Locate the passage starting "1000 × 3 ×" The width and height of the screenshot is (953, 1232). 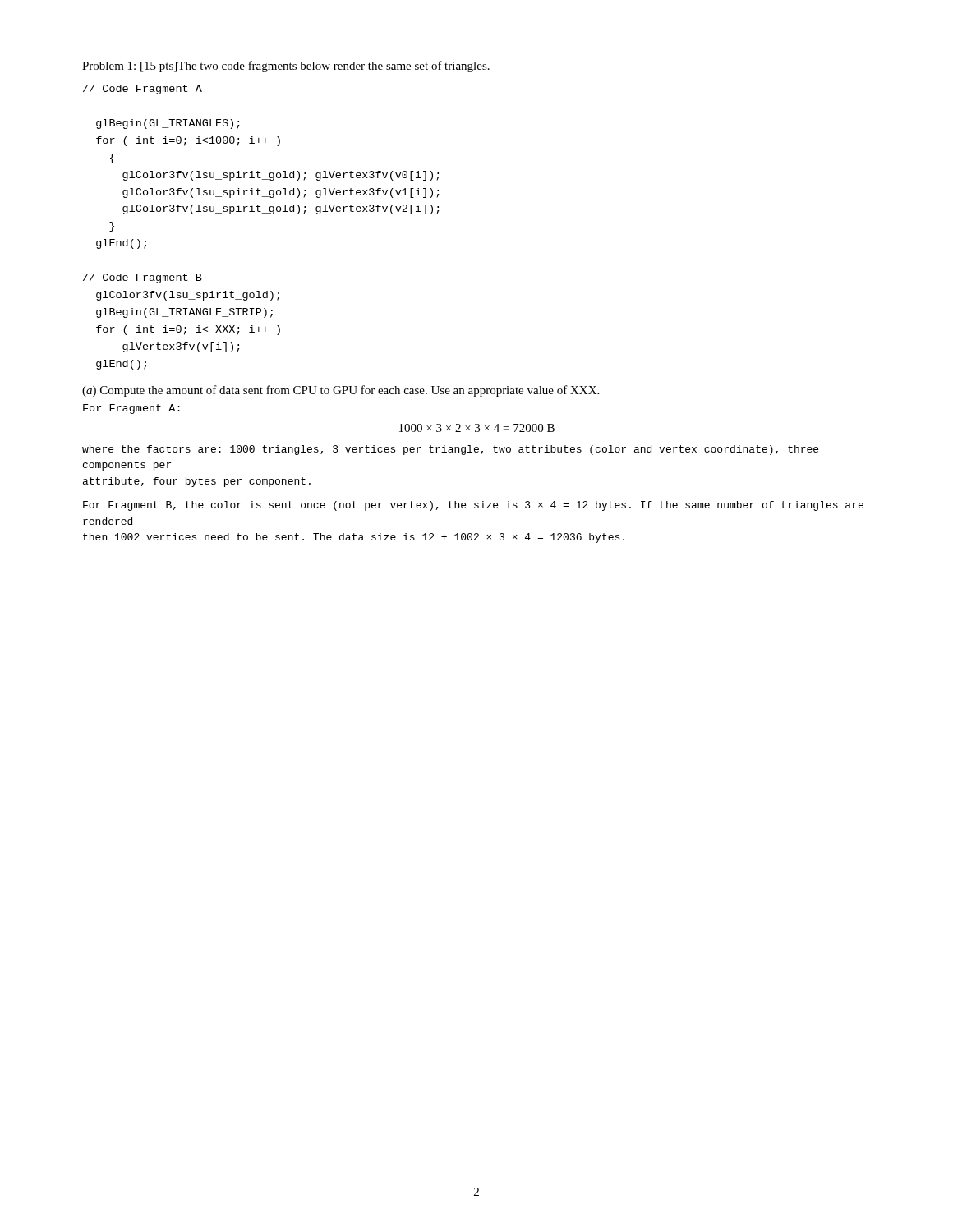click(x=476, y=428)
